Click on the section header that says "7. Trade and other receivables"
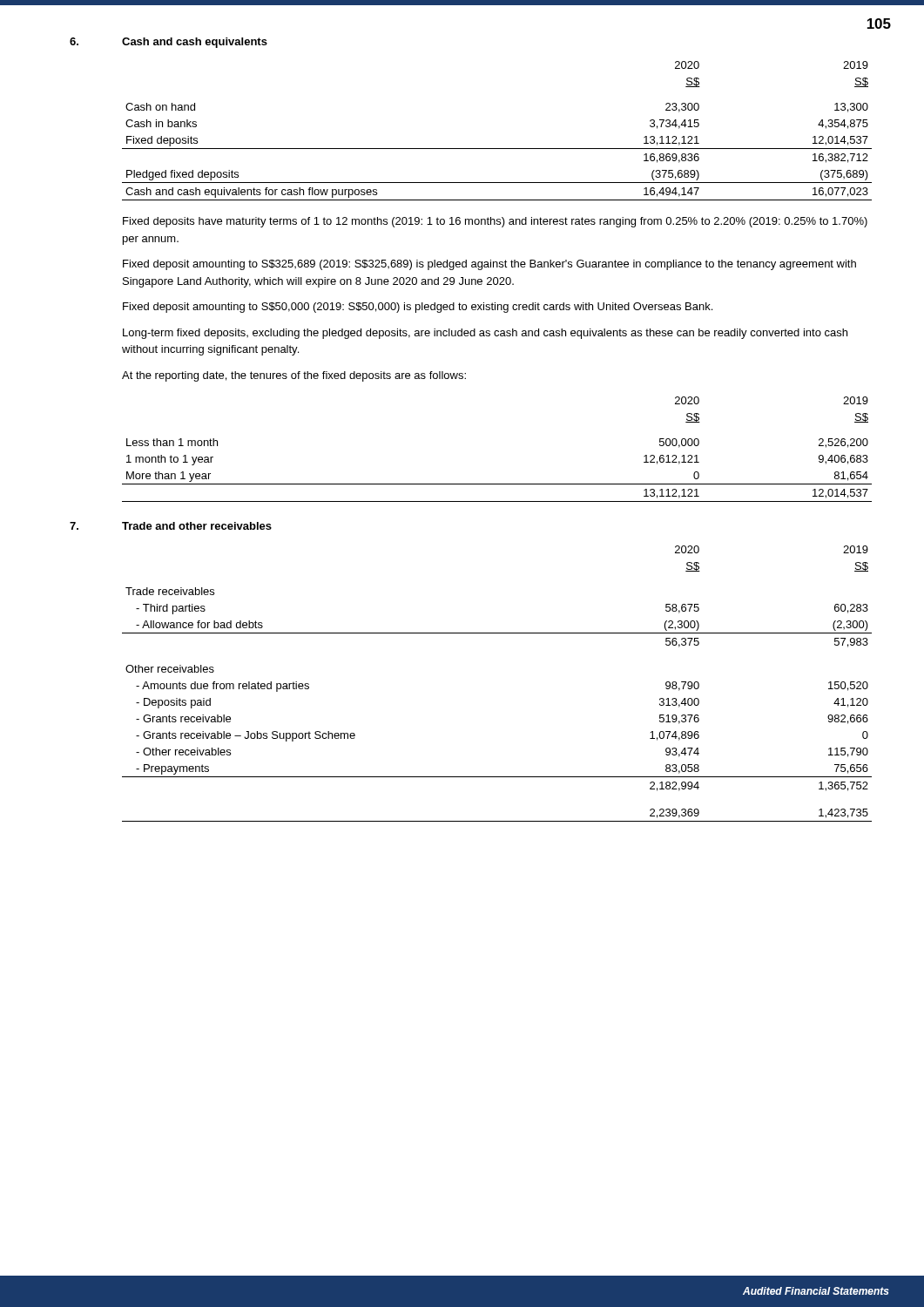This screenshot has height=1307, width=924. 171,526
